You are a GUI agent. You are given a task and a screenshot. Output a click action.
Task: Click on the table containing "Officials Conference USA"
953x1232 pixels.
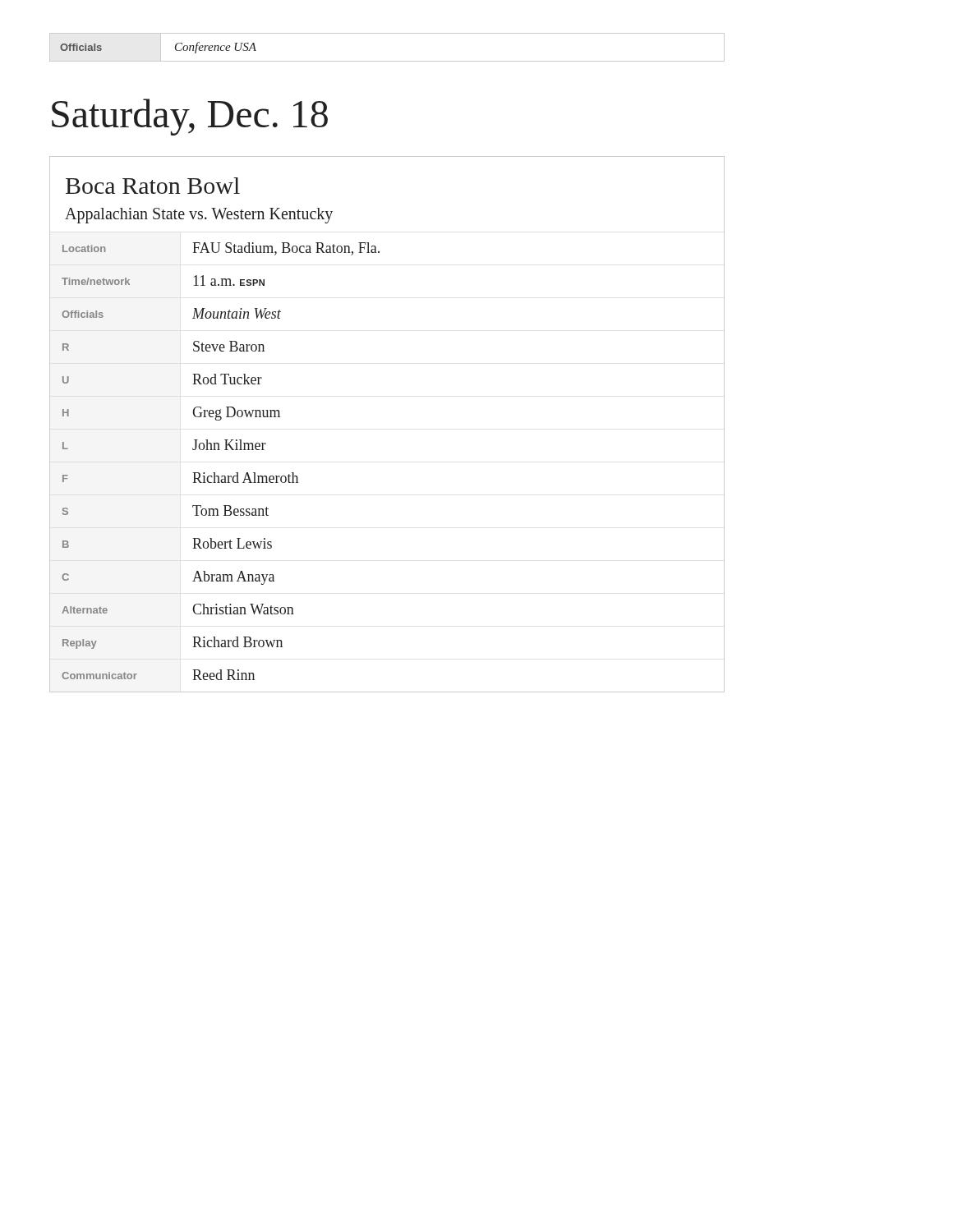click(476, 47)
